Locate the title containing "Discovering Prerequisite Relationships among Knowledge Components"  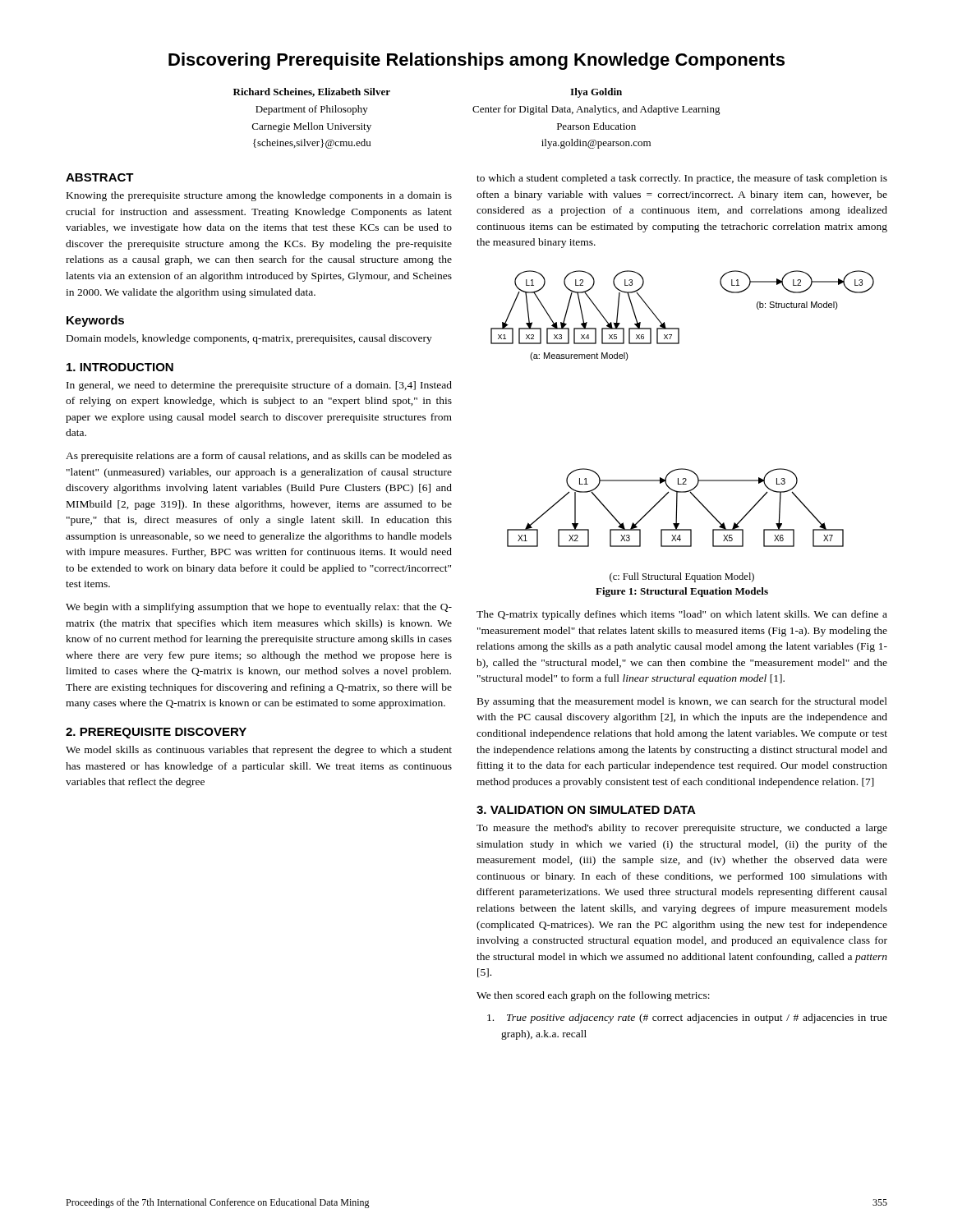pyautogui.click(x=476, y=60)
